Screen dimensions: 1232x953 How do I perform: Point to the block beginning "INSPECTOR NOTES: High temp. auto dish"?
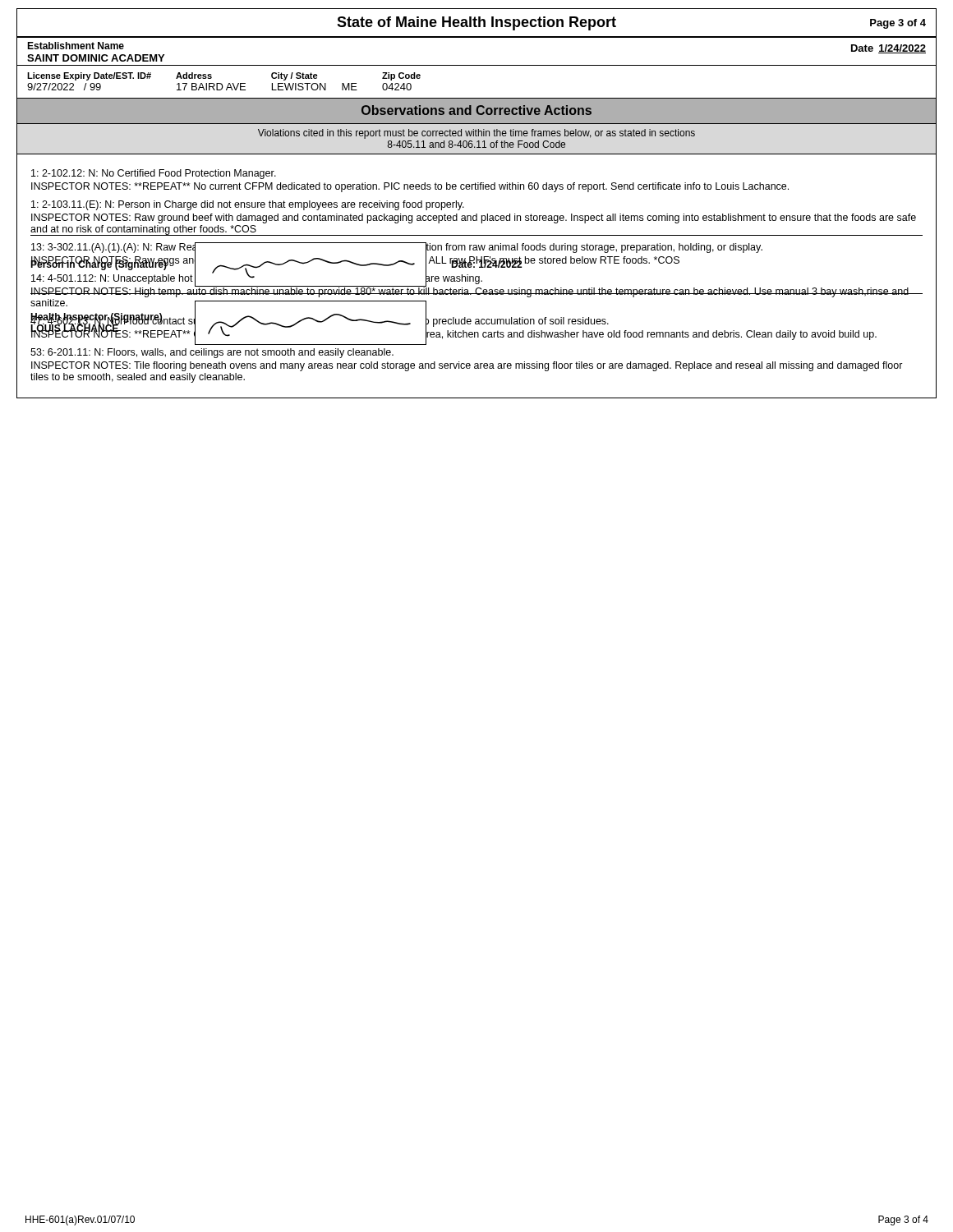point(470,297)
